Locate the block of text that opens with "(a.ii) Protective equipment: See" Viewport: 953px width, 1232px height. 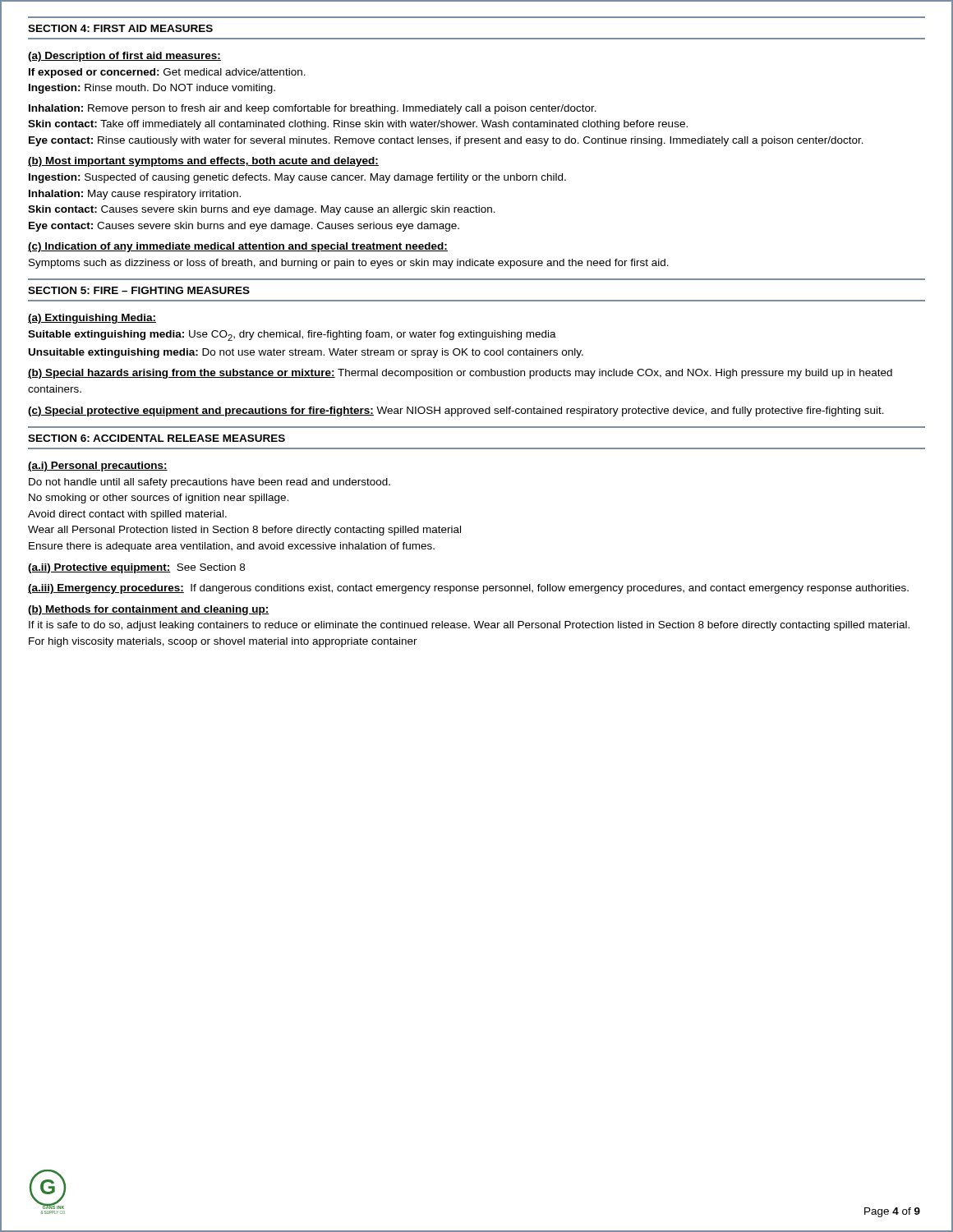click(x=136, y=568)
